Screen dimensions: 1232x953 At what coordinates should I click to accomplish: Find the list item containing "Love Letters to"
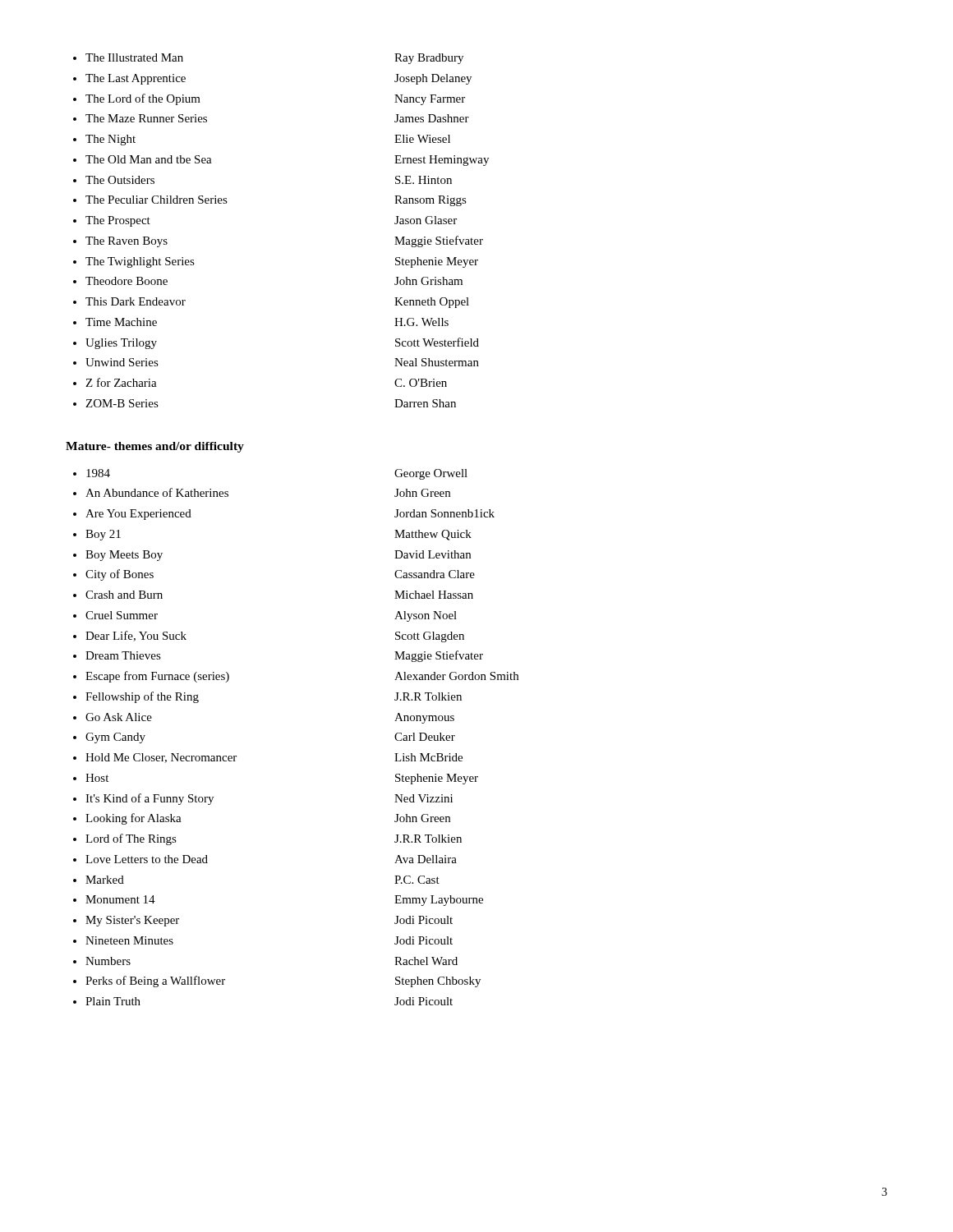pos(147,859)
